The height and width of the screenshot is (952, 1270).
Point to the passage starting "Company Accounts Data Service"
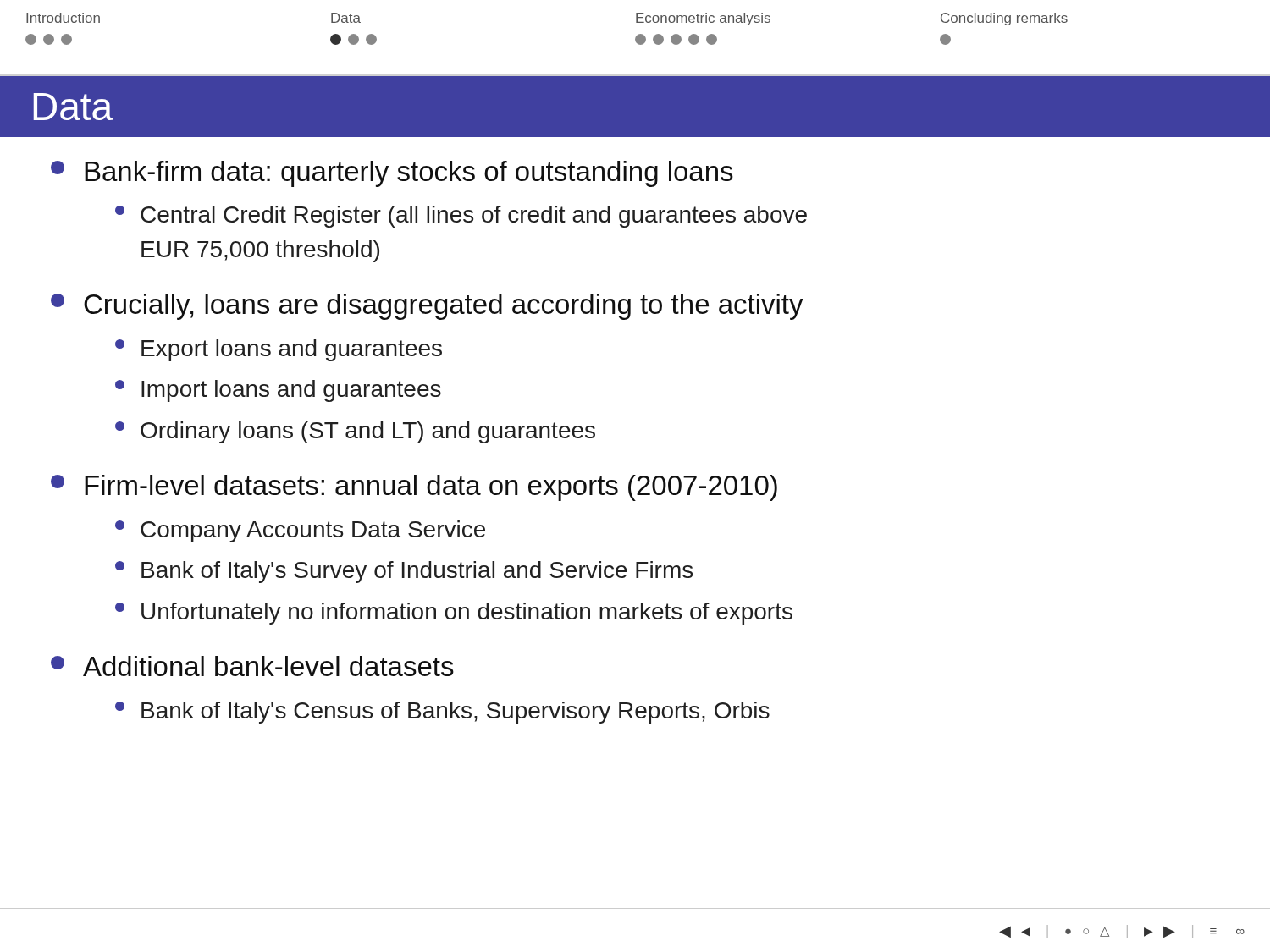(301, 530)
